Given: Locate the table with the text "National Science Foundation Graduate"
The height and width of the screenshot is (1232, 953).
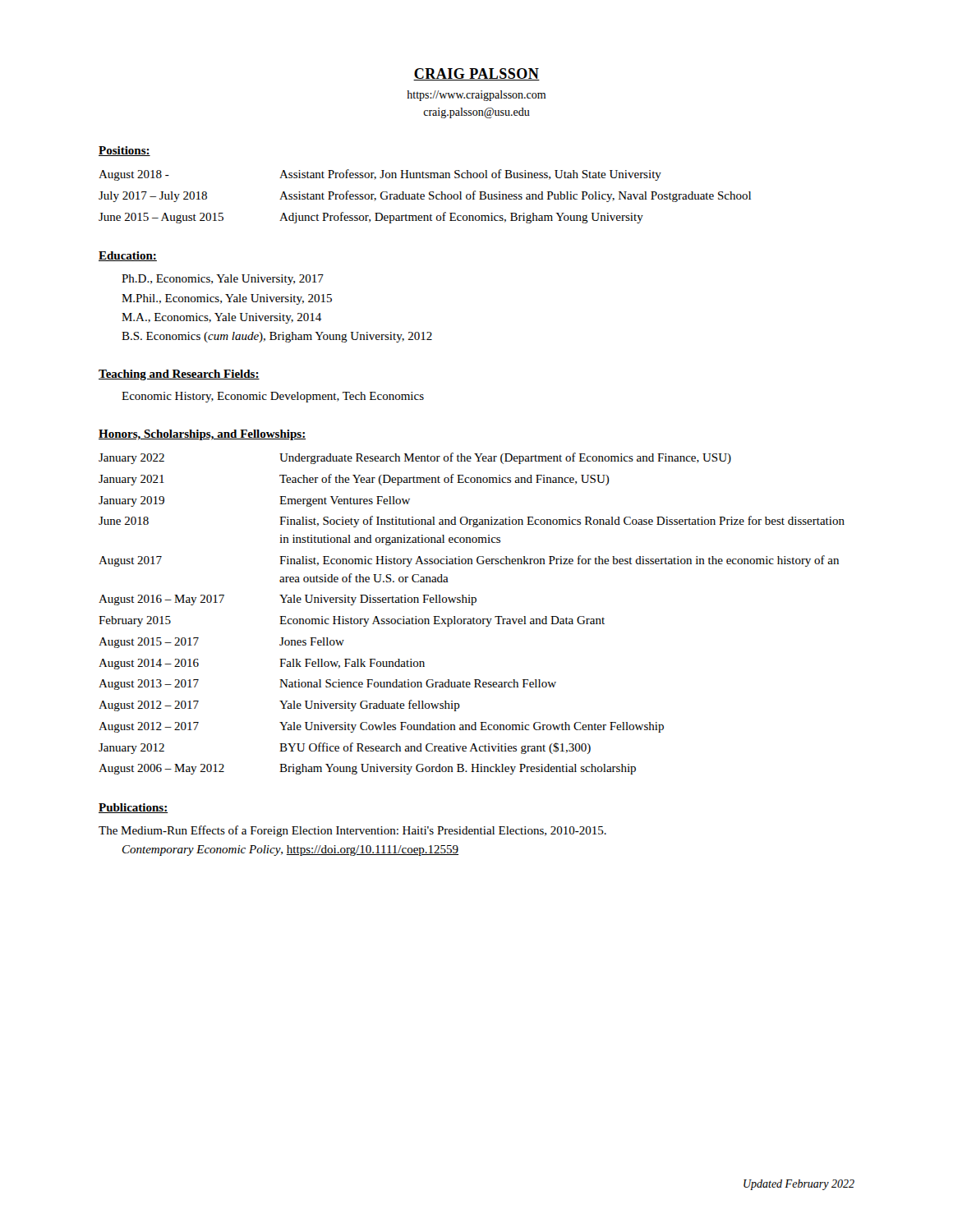Looking at the screenshot, I should tap(476, 614).
